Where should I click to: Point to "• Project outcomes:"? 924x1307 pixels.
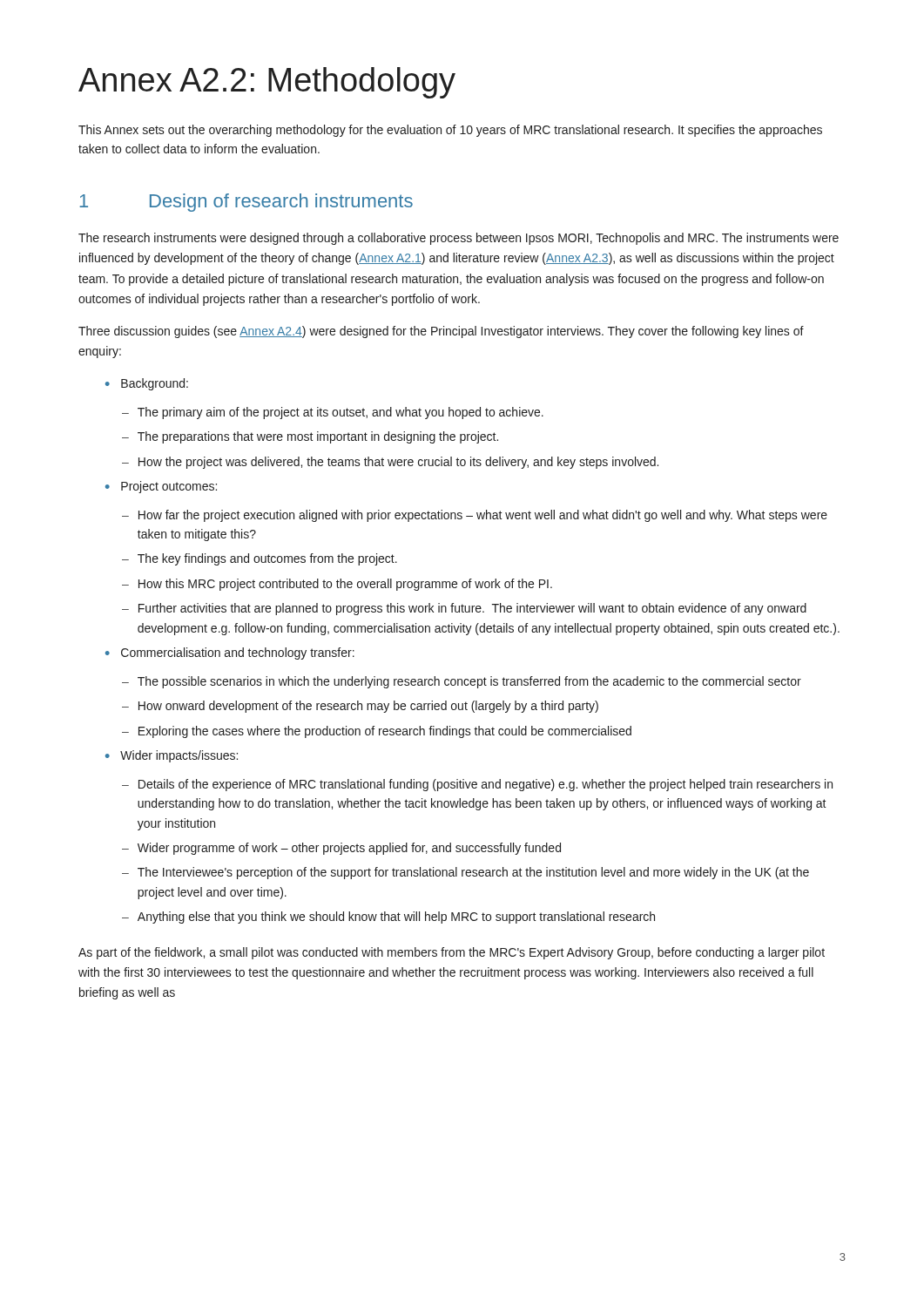coord(161,488)
